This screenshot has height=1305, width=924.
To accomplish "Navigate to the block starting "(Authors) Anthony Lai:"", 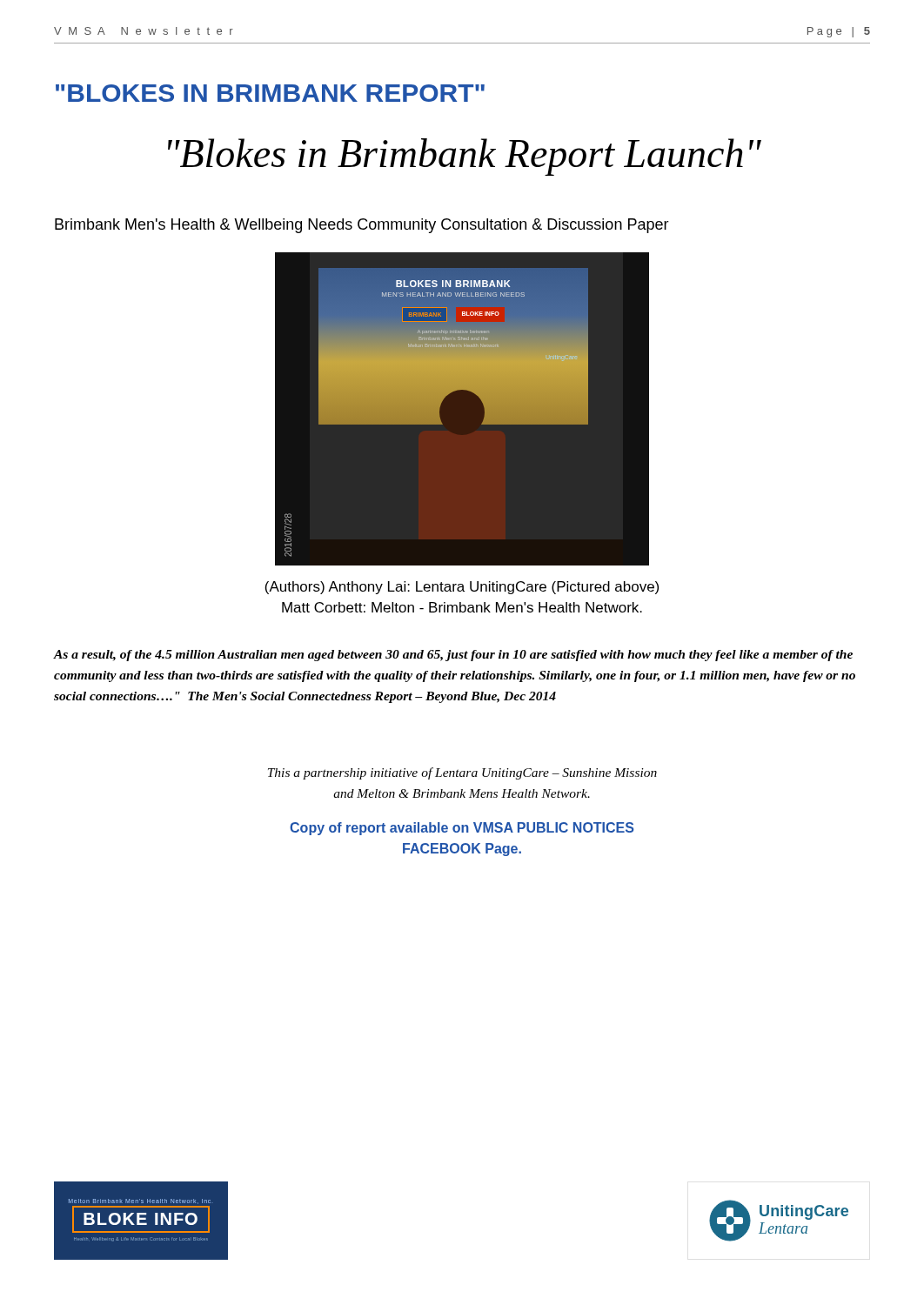I will (x=462, y=598).
